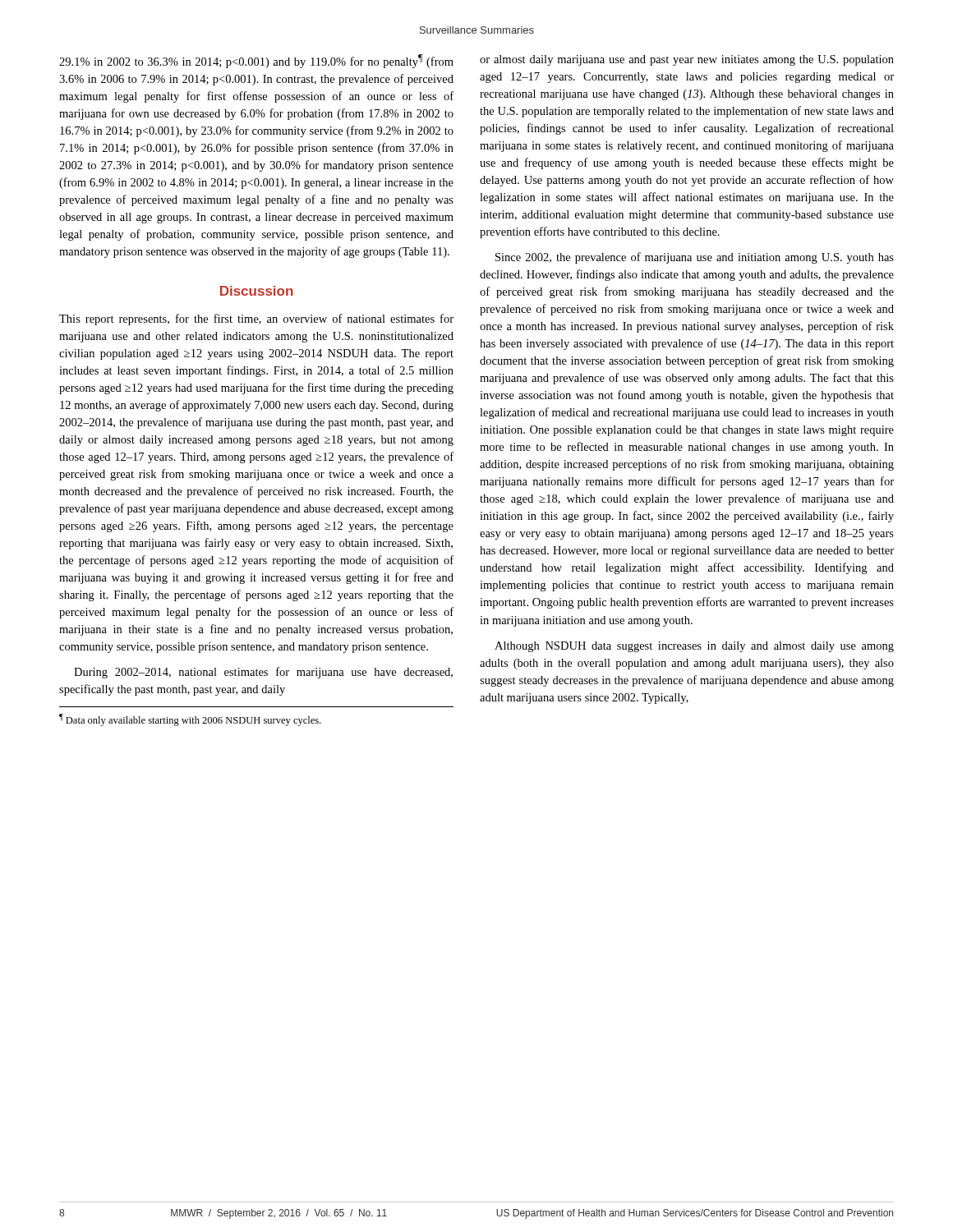953x1232 pixels.
Task: Click a footnote
Action: (256, 719)
